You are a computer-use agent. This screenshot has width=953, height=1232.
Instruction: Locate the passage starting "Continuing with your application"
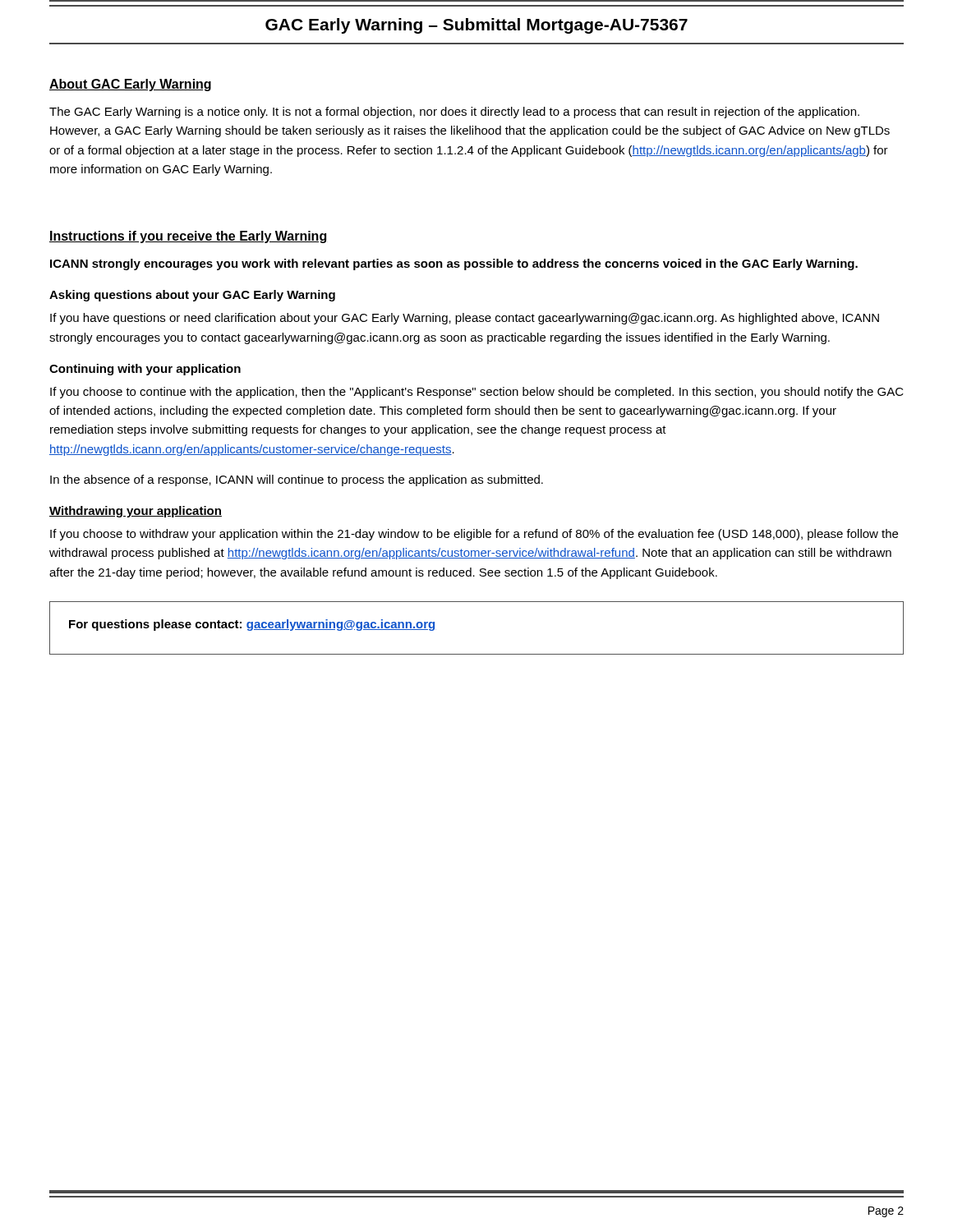pyautogui.click(x=145, y=368)
